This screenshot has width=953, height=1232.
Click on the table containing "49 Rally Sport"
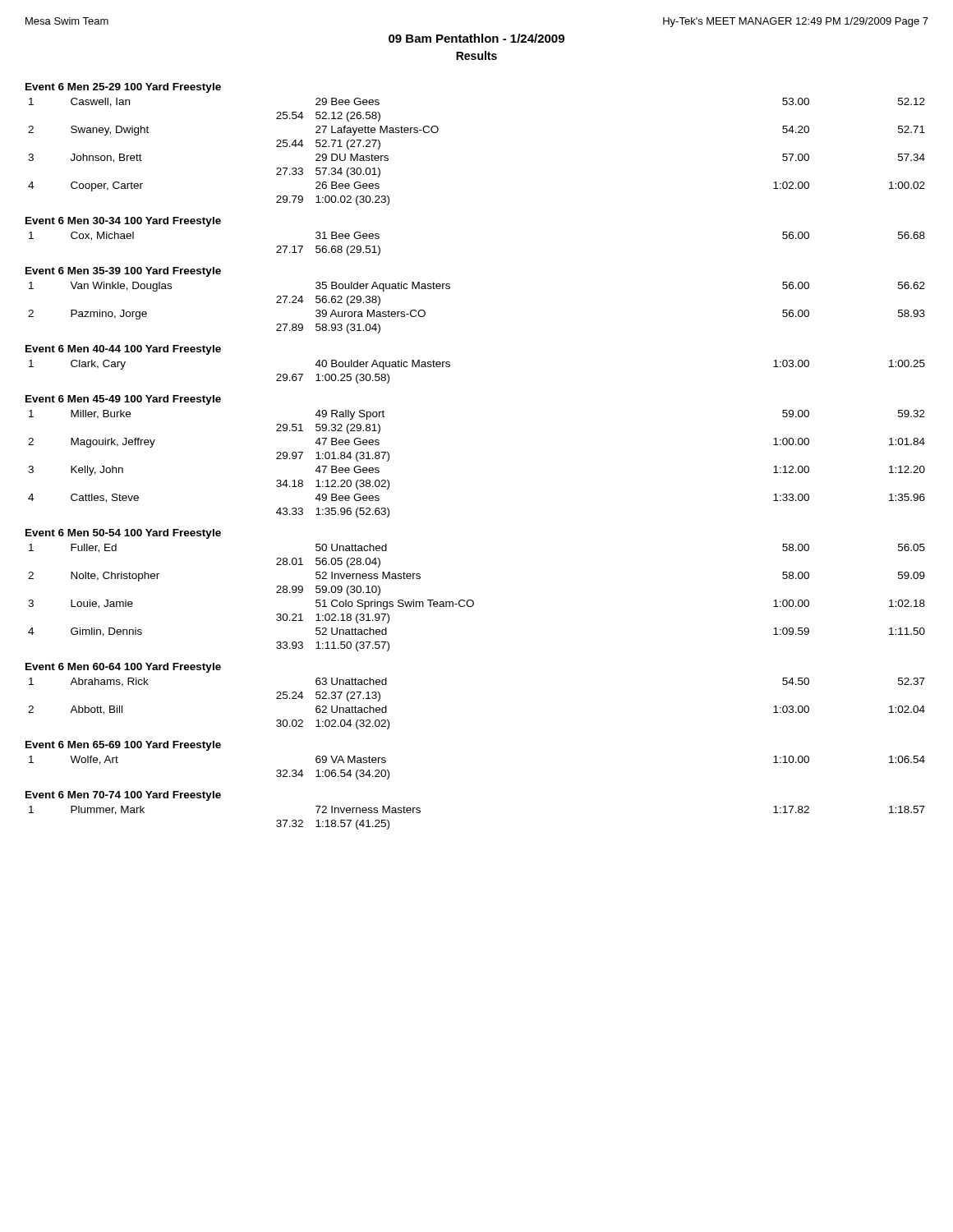click(476, 462)
